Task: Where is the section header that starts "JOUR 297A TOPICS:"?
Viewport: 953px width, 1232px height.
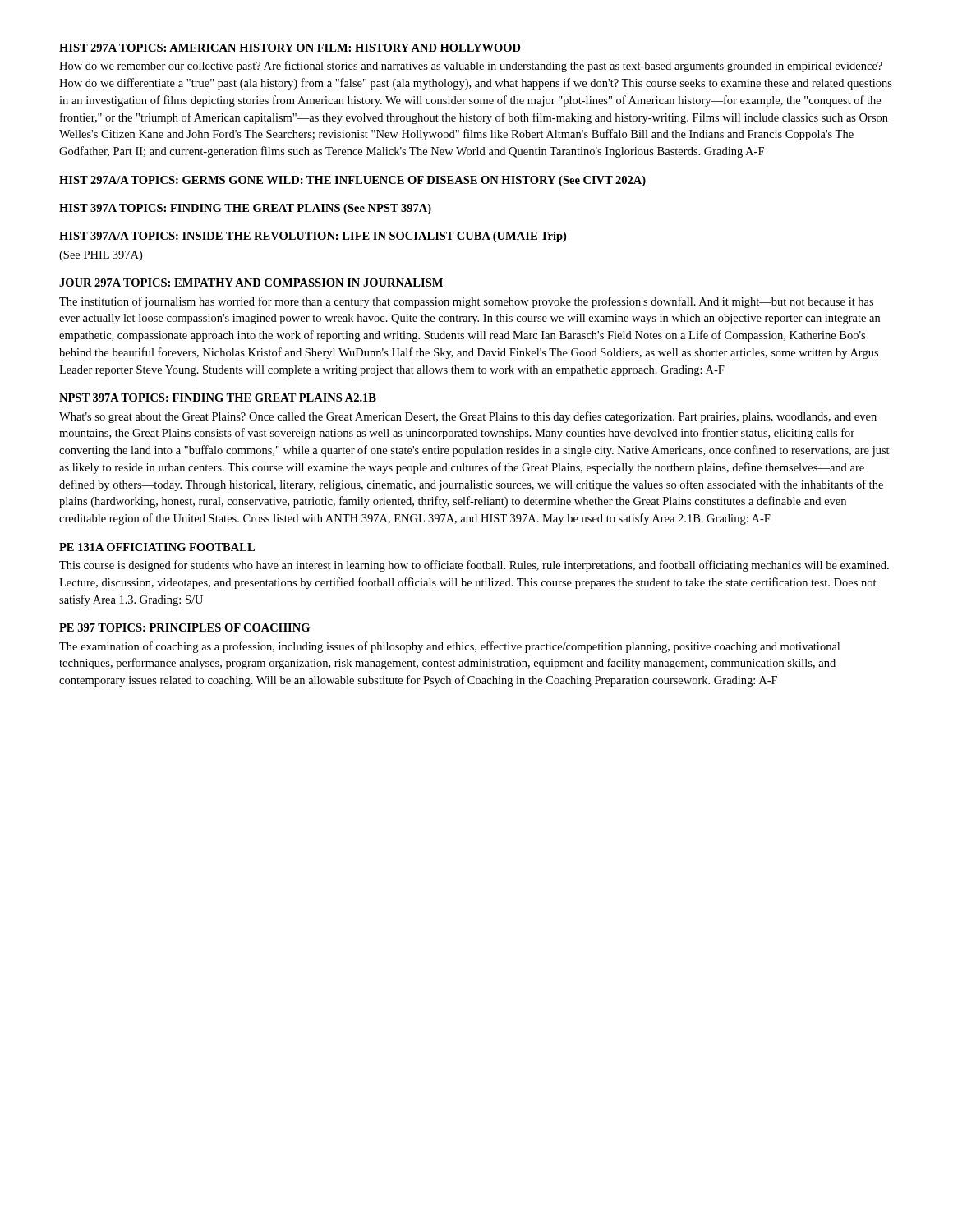Action: [x=251, y=283]
